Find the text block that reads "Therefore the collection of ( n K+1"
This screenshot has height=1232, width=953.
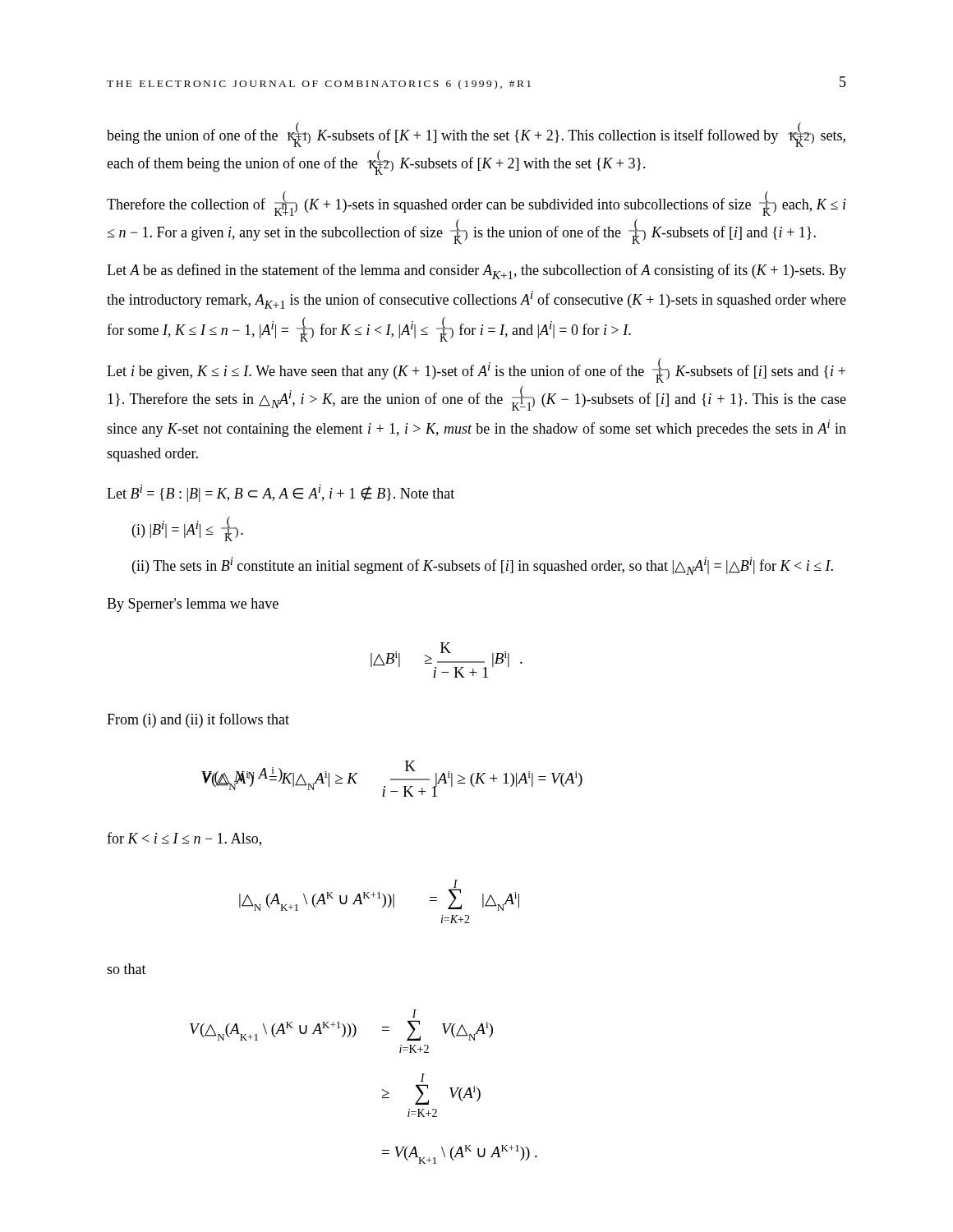click(x=476, y=218)
